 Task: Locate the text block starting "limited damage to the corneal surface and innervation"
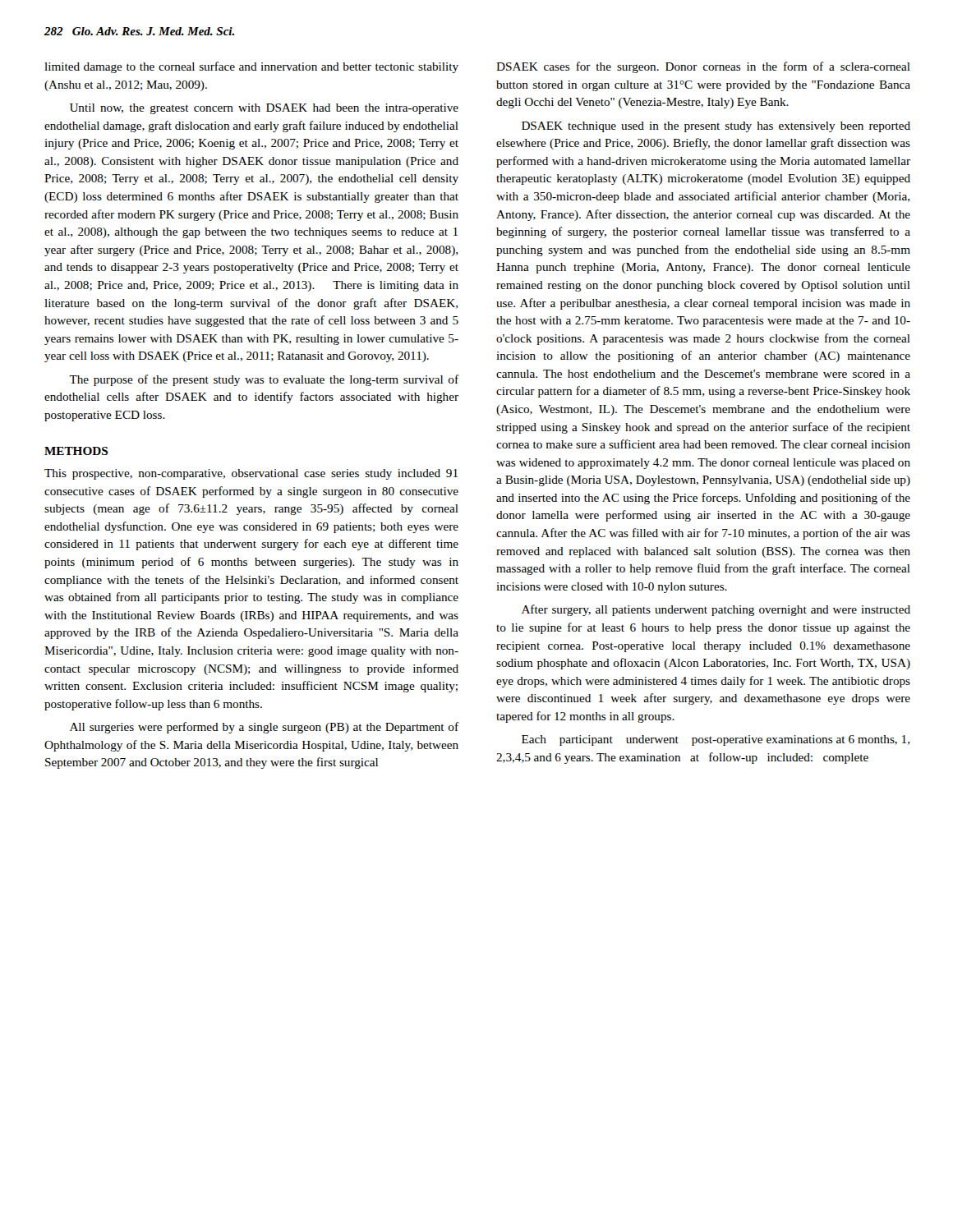pos(251,67)
